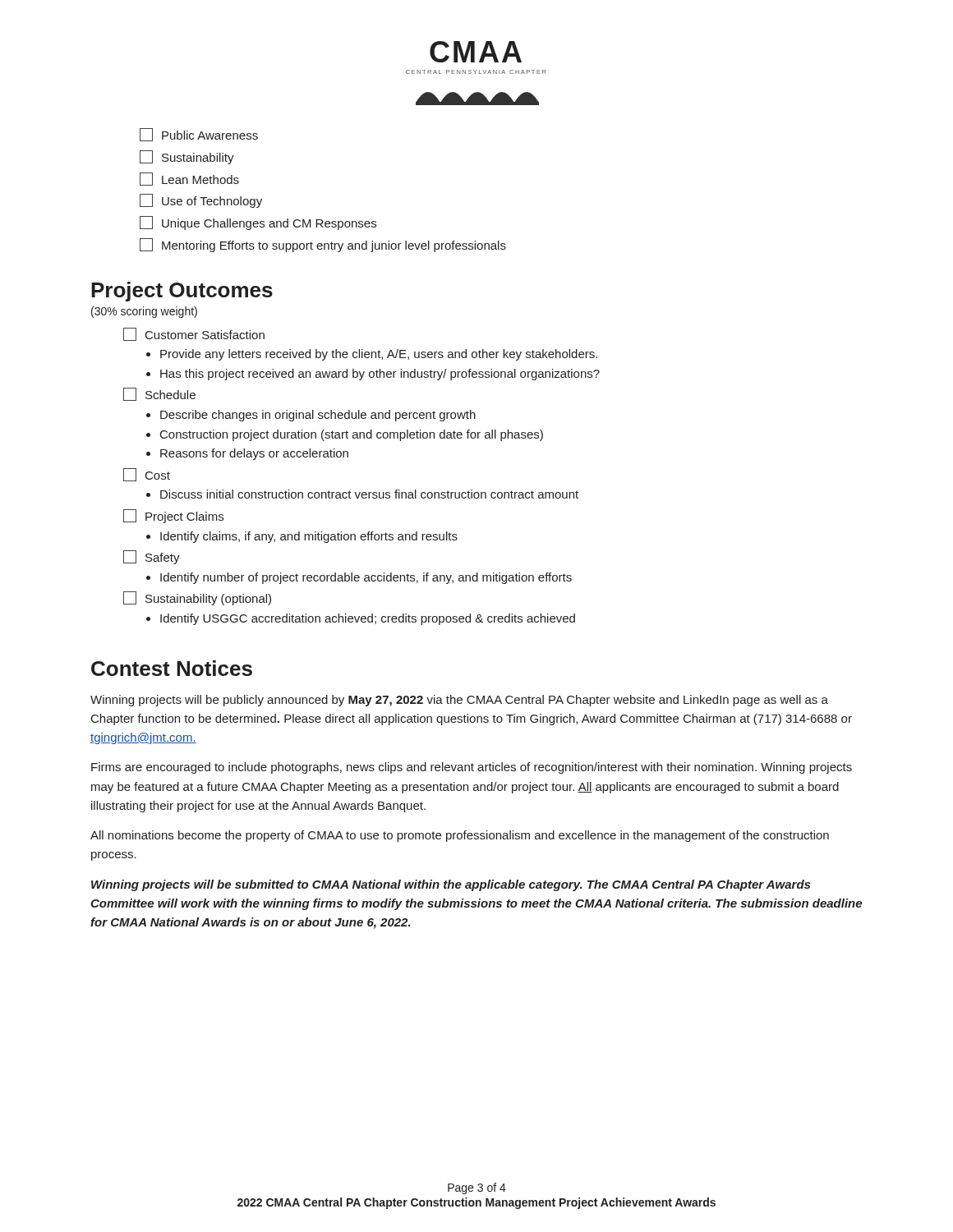Where is the passage that starts "Identify claims, if any, and mitigation efforts"?
The height and width of the screenshot is (1232, 953).
[308, 535]
